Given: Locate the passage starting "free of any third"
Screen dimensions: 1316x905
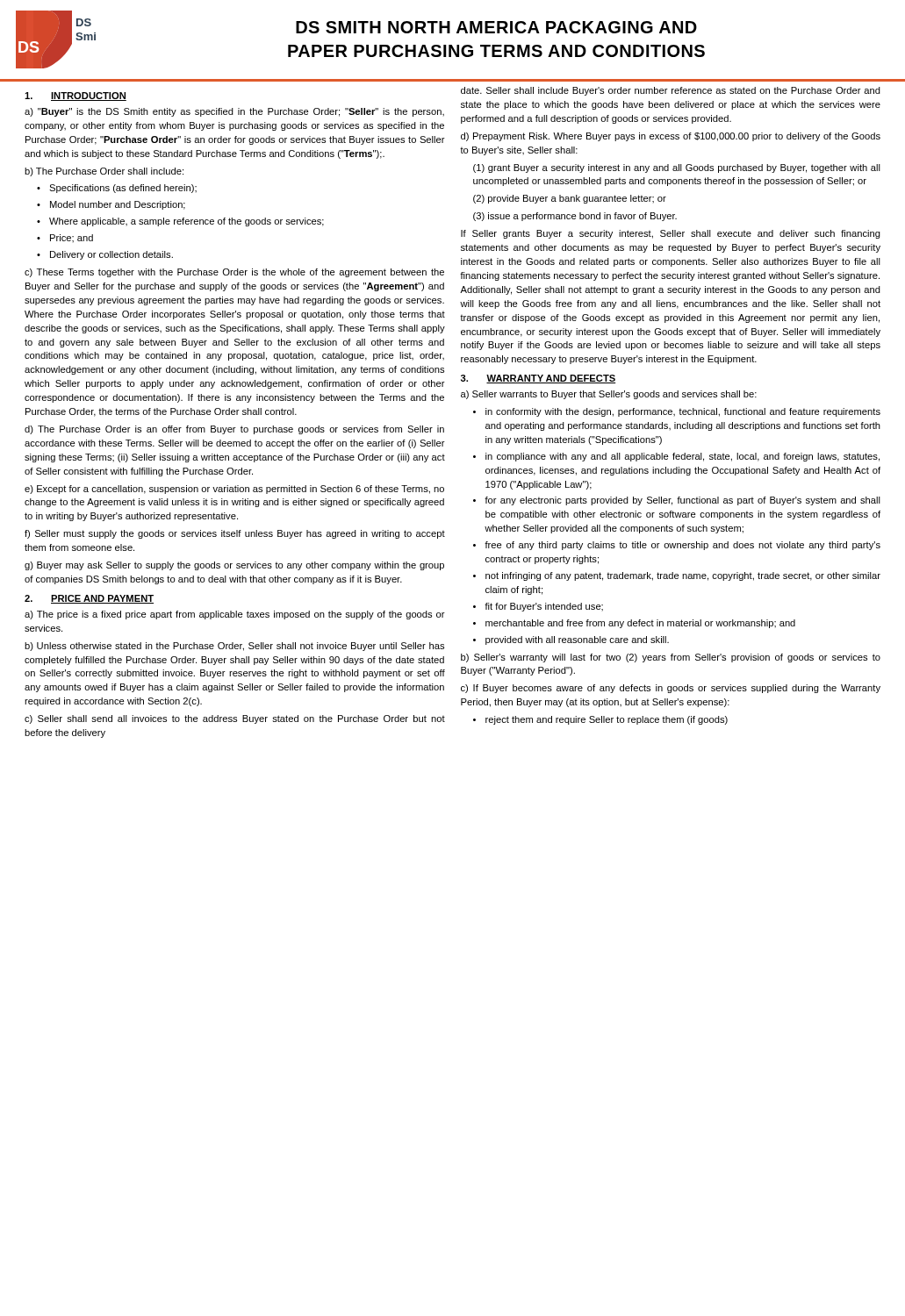Looking at the screenshot, I should tap(683, 552).
